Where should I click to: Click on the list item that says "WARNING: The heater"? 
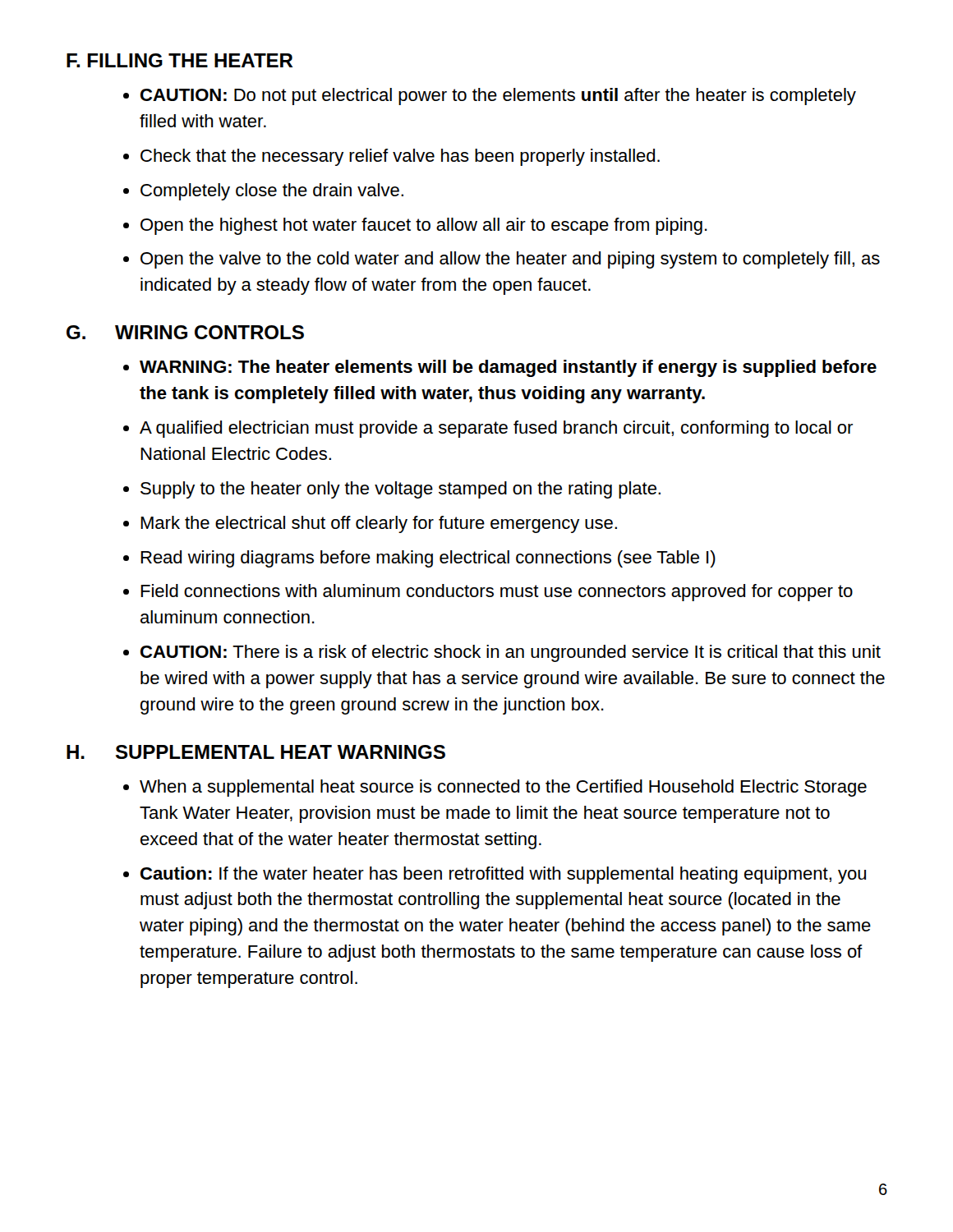(508, 380)
